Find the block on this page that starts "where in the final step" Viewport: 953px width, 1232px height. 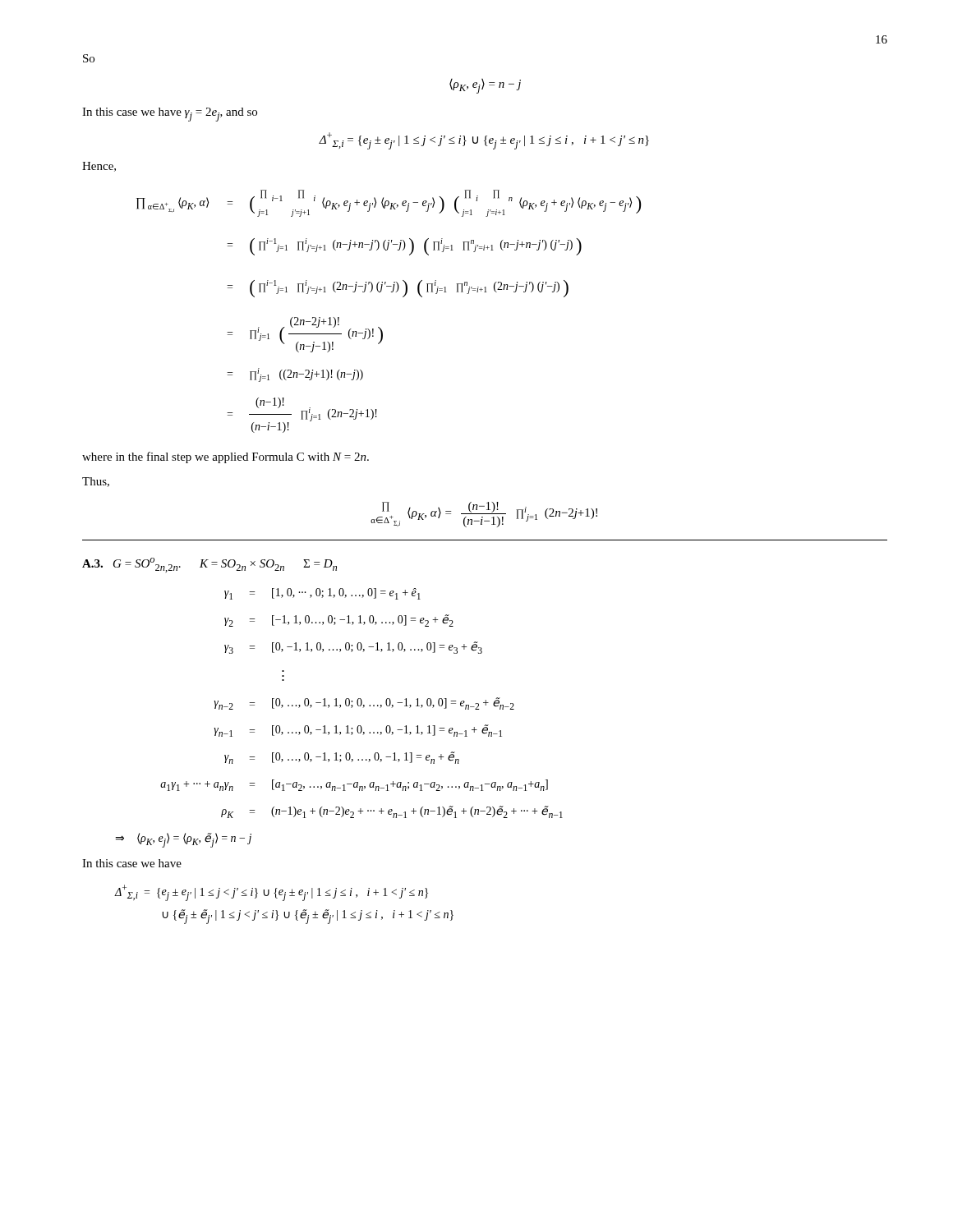point(226,457)
